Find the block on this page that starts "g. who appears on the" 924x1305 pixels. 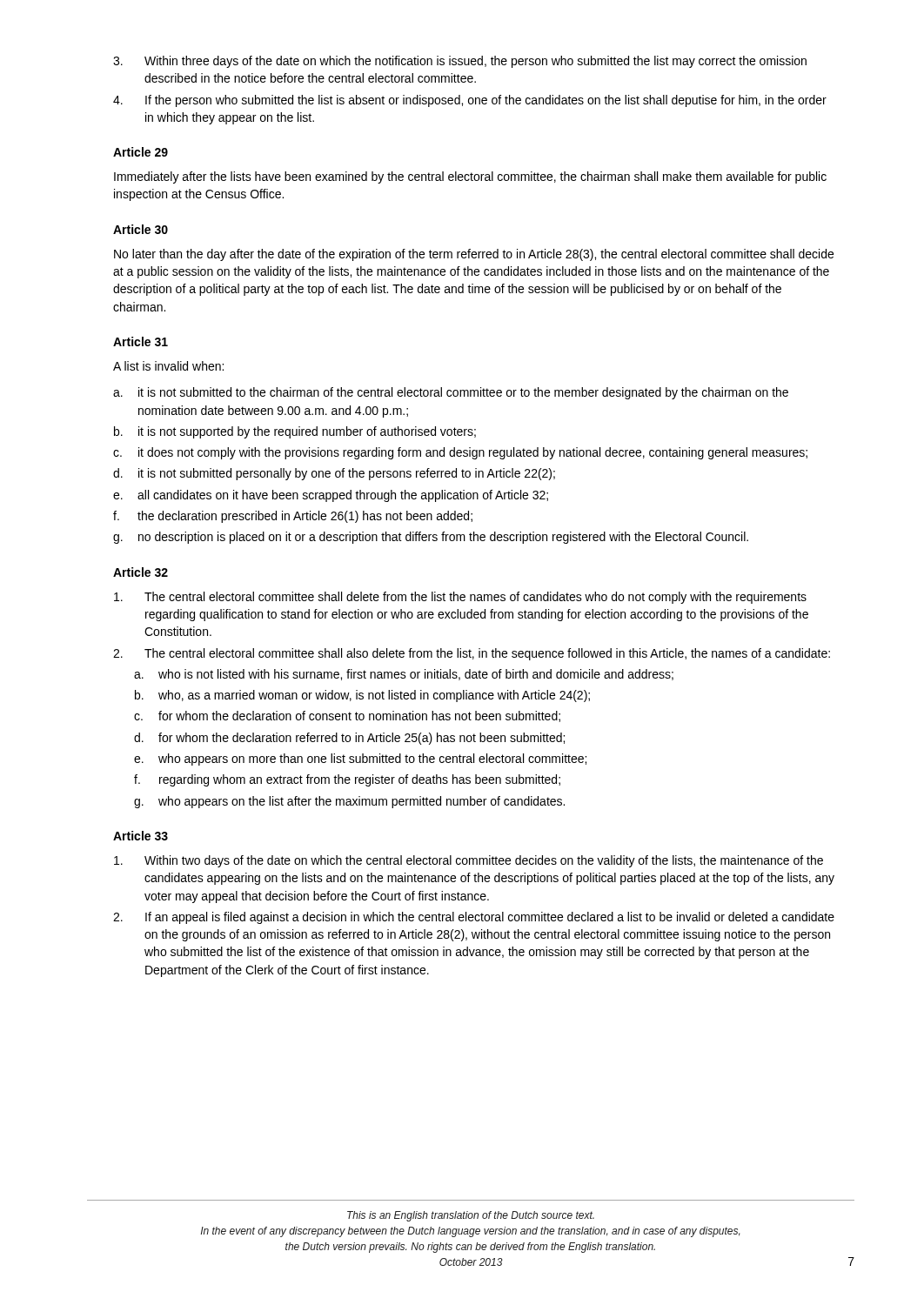485,801
